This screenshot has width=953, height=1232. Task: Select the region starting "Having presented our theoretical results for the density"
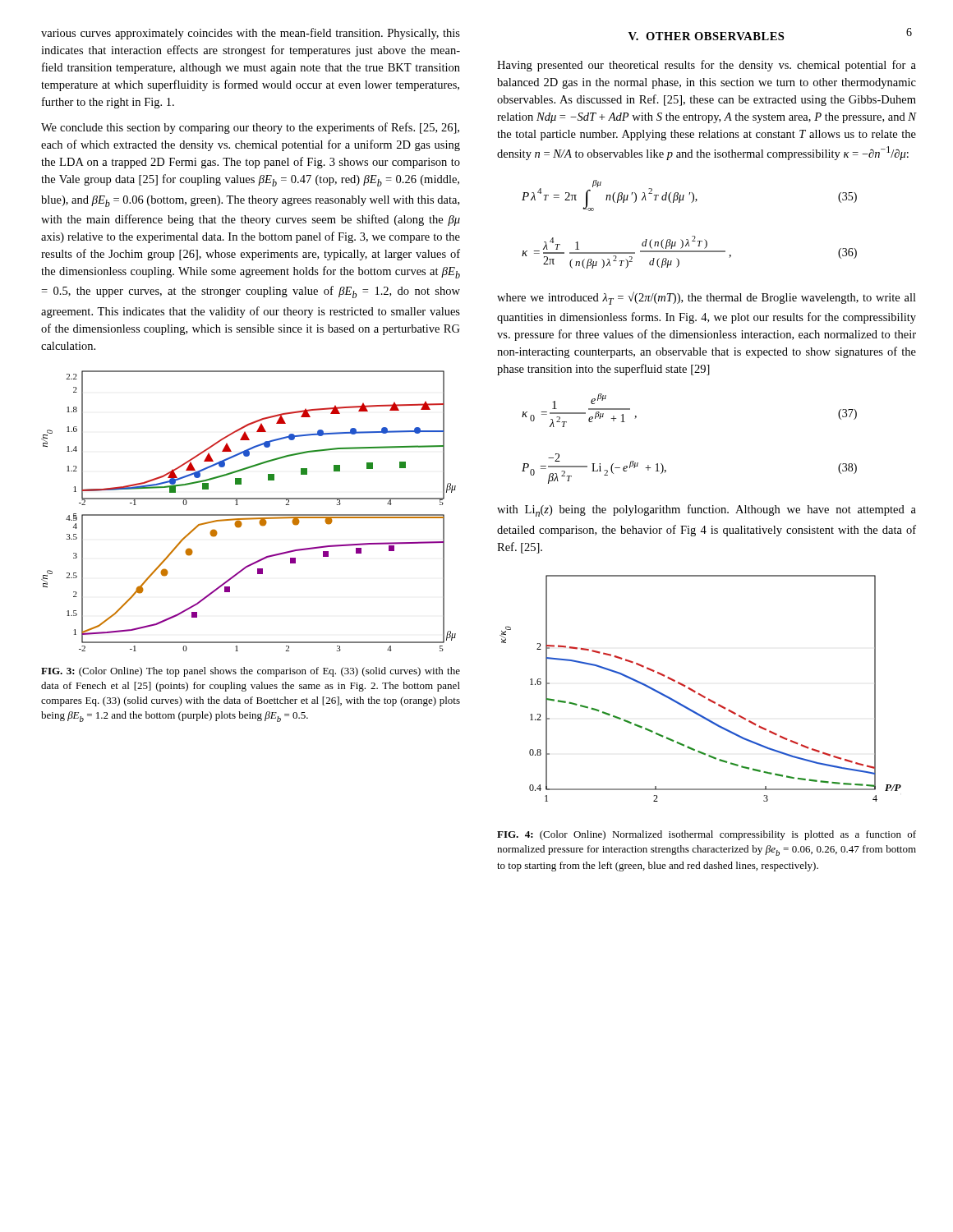[707, 110]
